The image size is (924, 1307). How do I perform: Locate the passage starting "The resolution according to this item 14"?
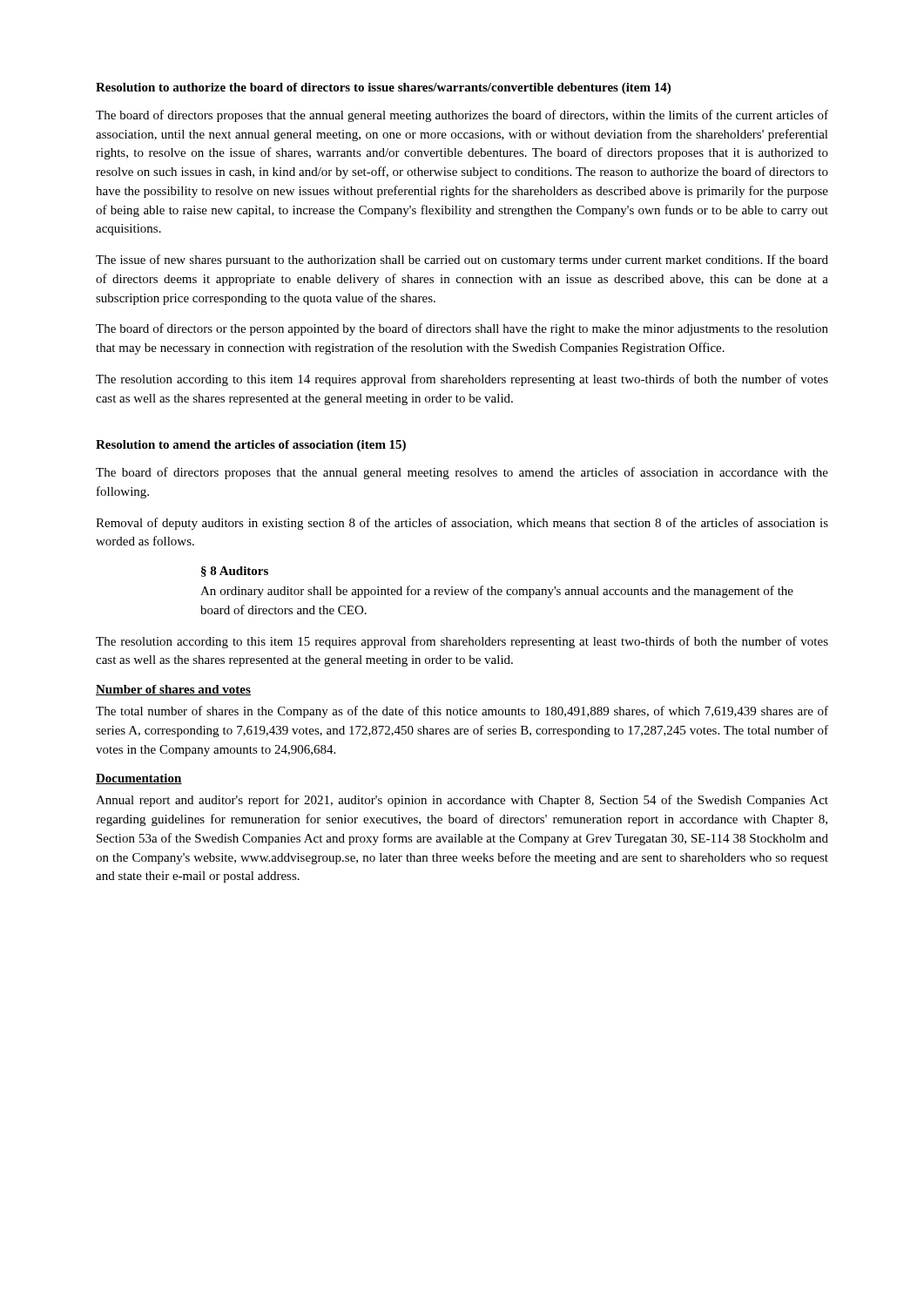click(462, 389)
